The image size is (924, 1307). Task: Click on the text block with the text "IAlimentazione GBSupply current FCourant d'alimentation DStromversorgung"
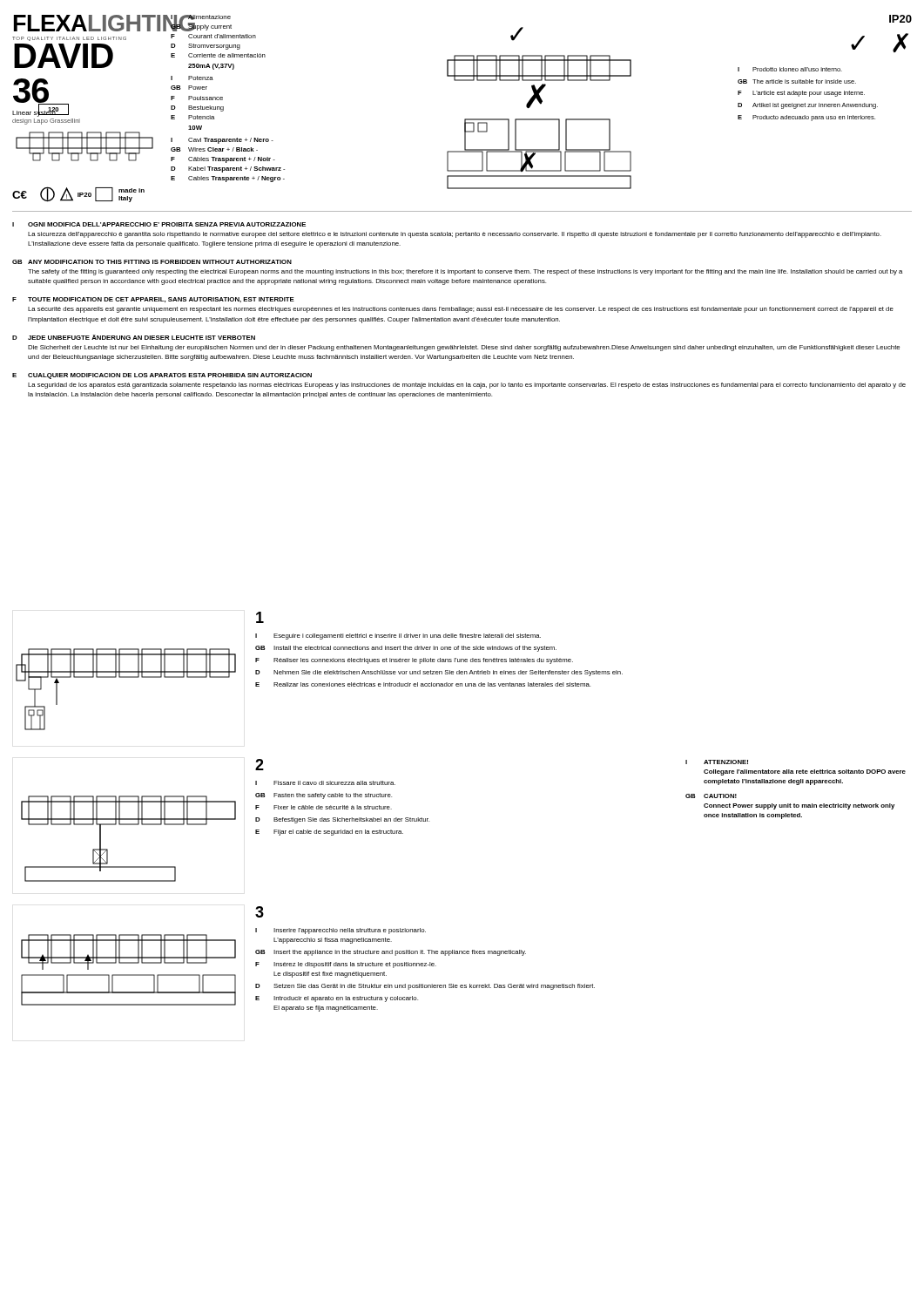(x=201, y=23)
